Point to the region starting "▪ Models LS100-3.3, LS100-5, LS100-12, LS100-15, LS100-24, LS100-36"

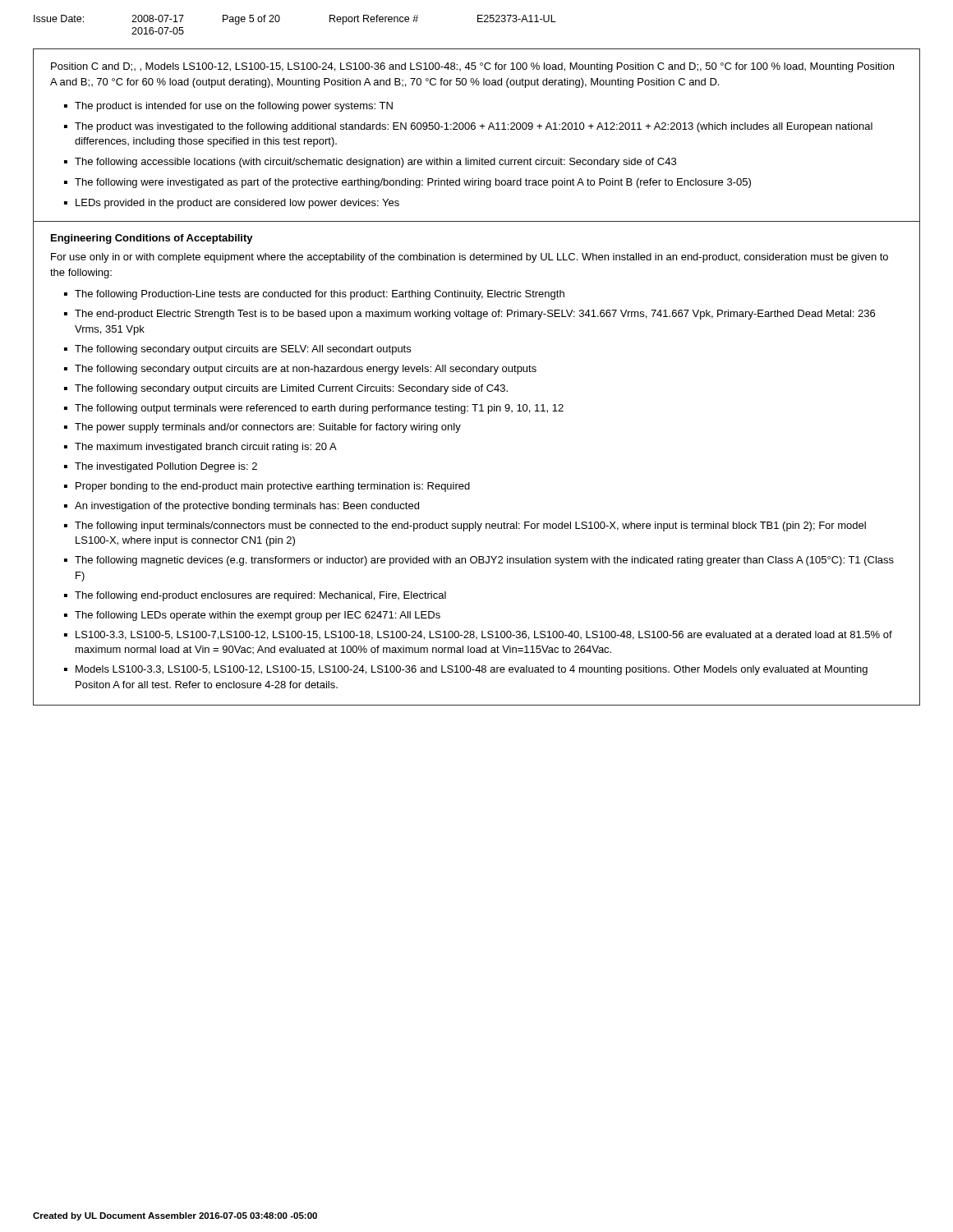point(466,677)
